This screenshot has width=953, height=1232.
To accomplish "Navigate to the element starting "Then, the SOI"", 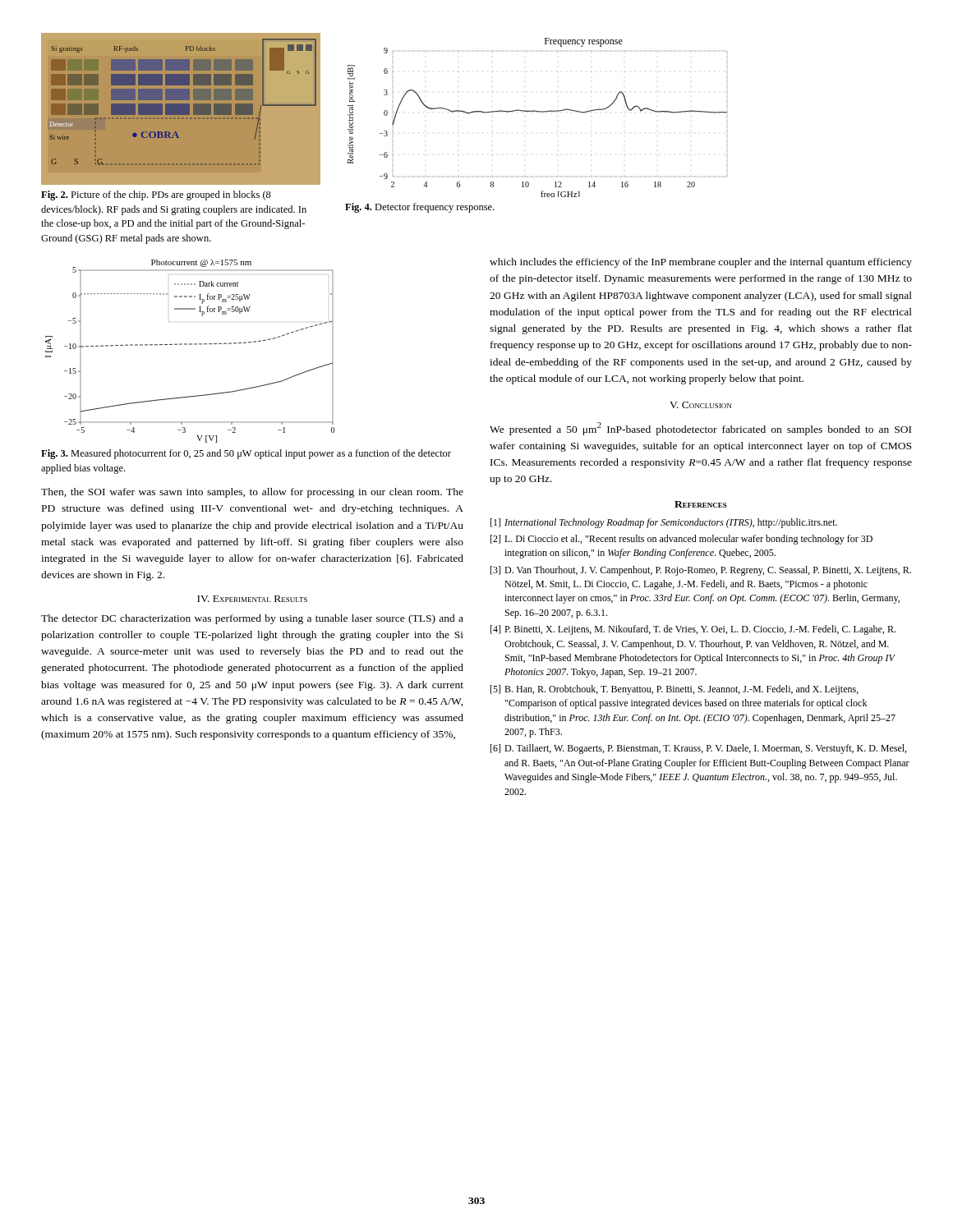I will click(252, 534).
